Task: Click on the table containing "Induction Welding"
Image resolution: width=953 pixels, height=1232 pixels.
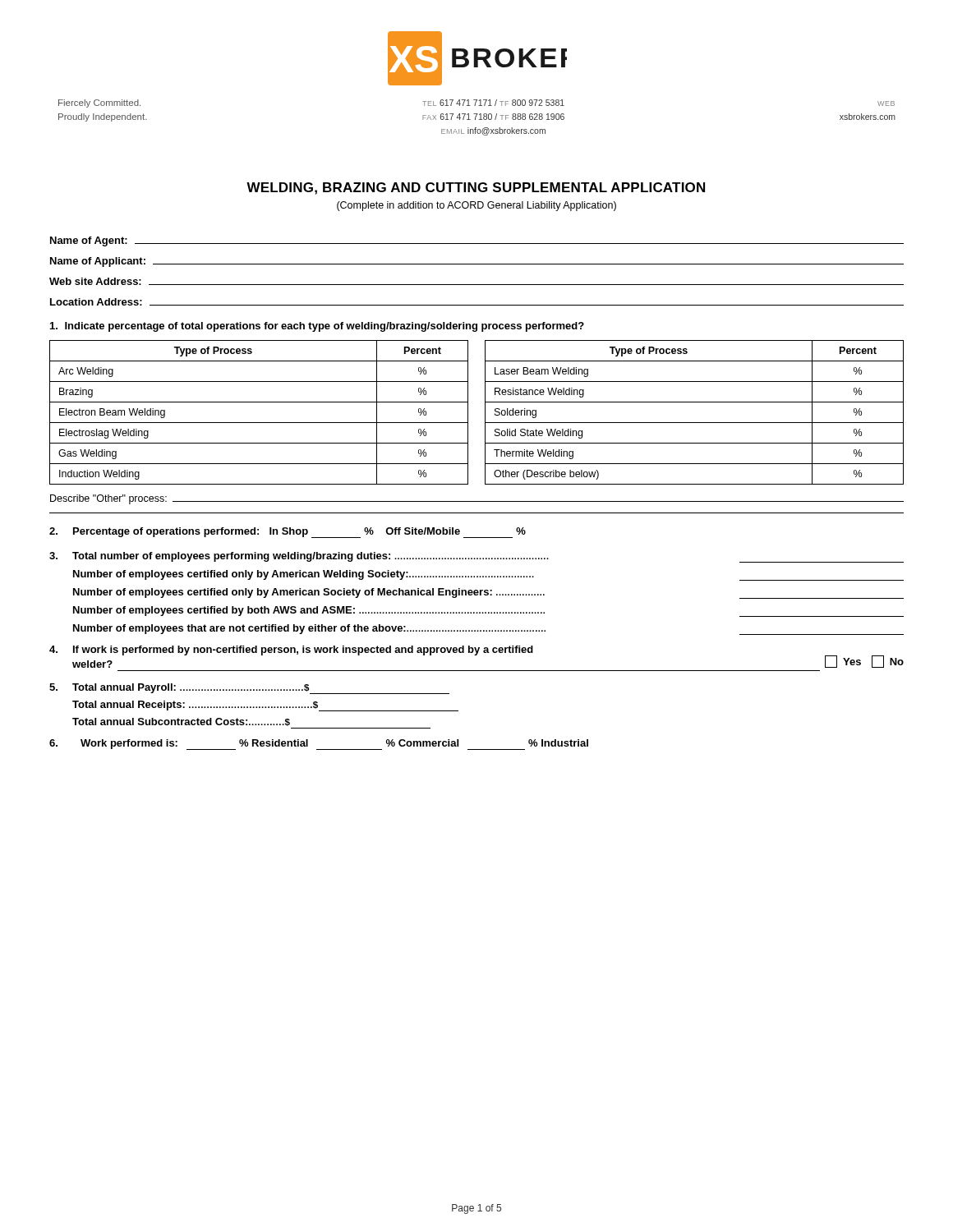Action: (x=476, y=413)
